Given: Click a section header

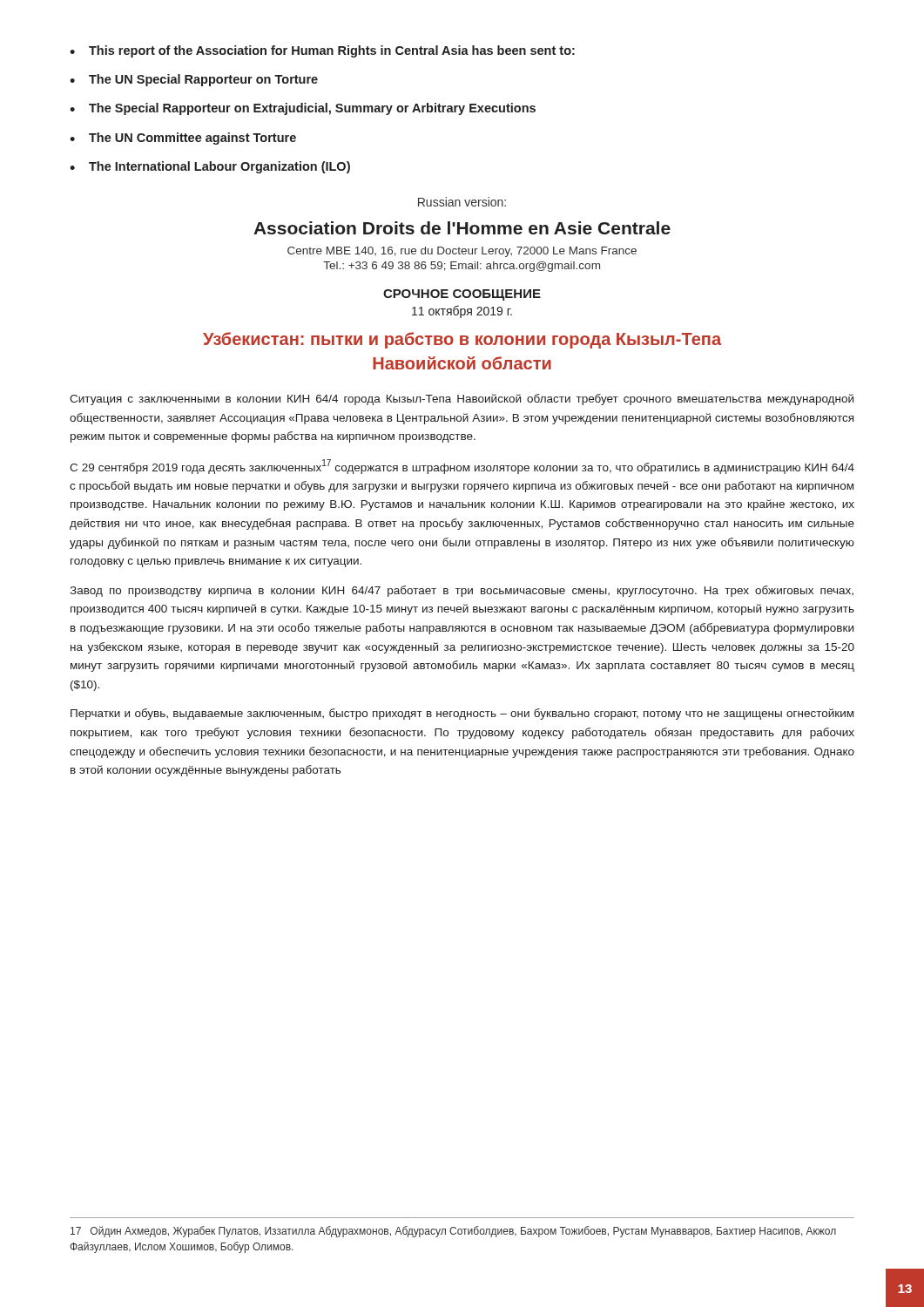Looking at the screenshot, I should (x=462, y=293).
